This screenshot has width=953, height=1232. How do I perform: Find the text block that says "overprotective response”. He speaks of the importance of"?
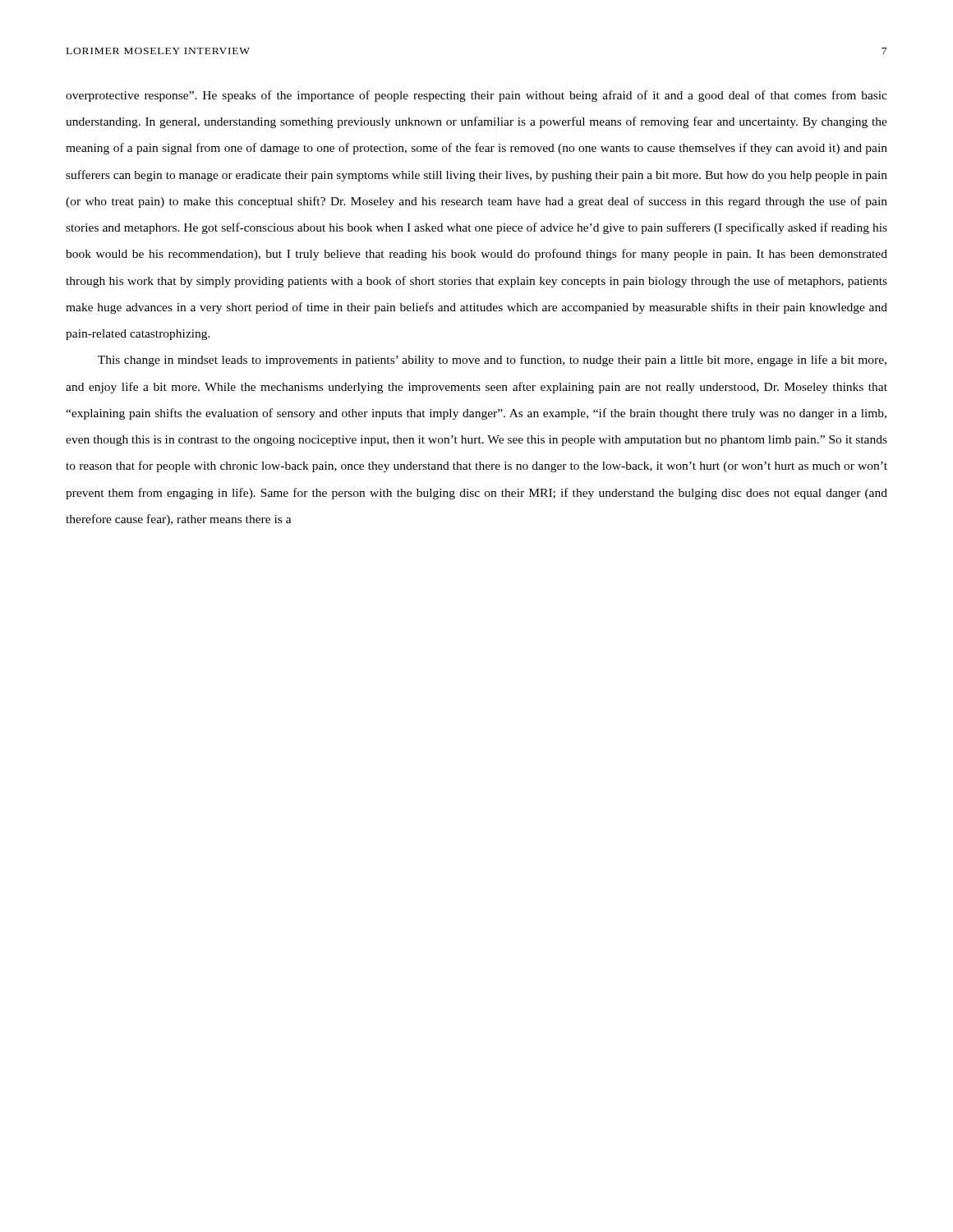476,307
